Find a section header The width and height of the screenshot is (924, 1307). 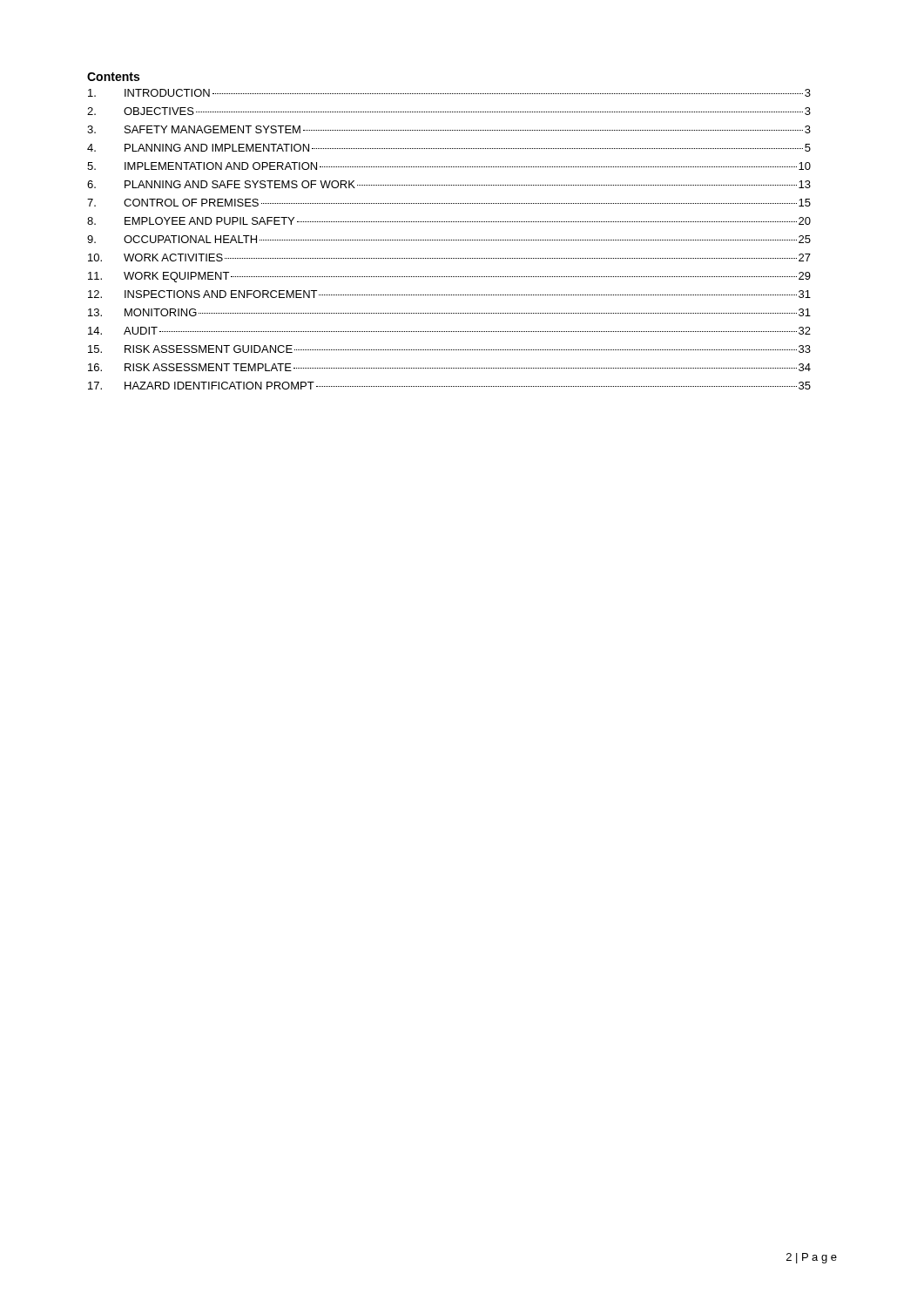pos(114,77)
